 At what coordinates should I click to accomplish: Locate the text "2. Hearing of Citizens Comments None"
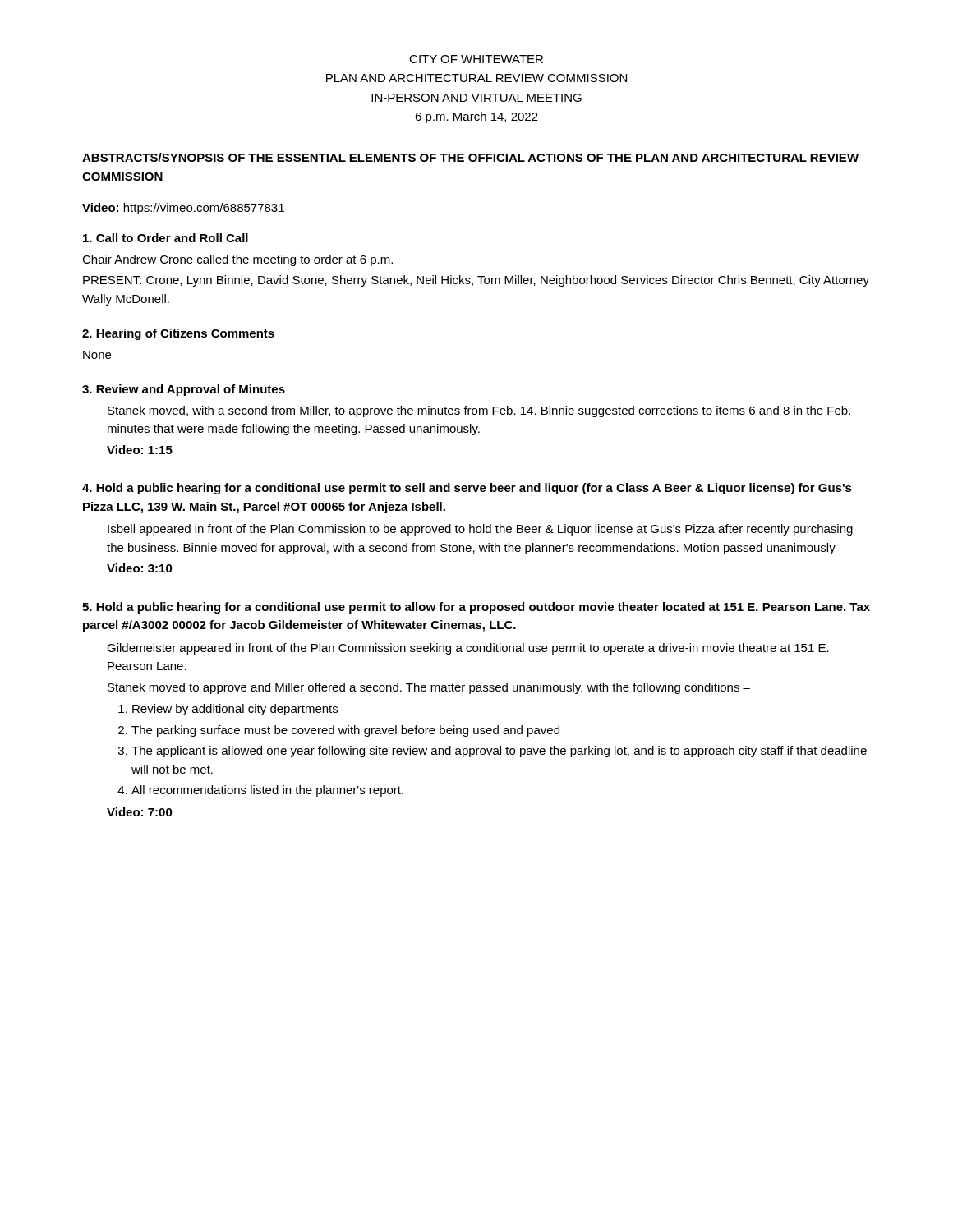coord(178,334)
